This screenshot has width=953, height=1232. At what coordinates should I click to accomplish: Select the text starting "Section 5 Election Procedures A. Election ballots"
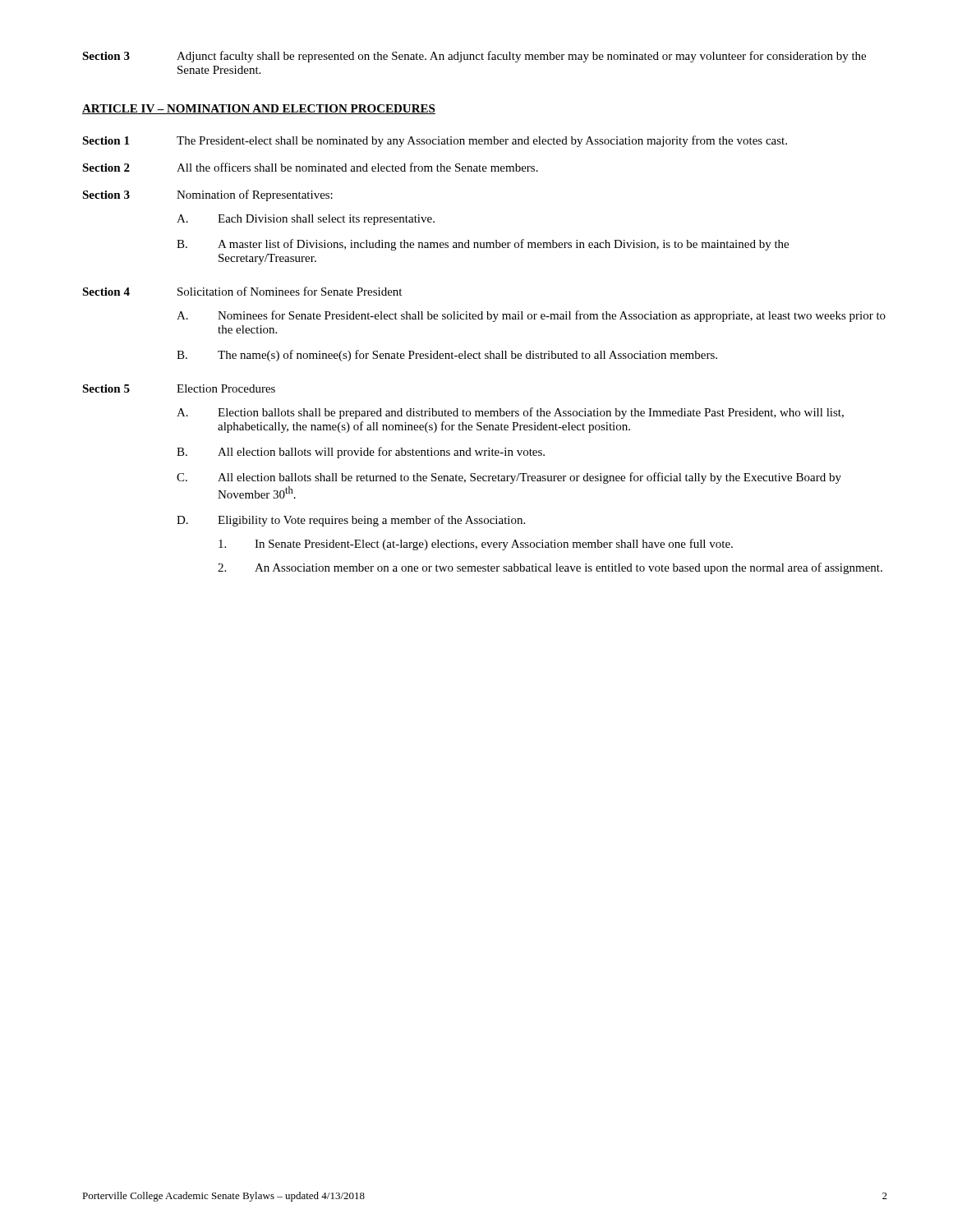pos(485,489)
